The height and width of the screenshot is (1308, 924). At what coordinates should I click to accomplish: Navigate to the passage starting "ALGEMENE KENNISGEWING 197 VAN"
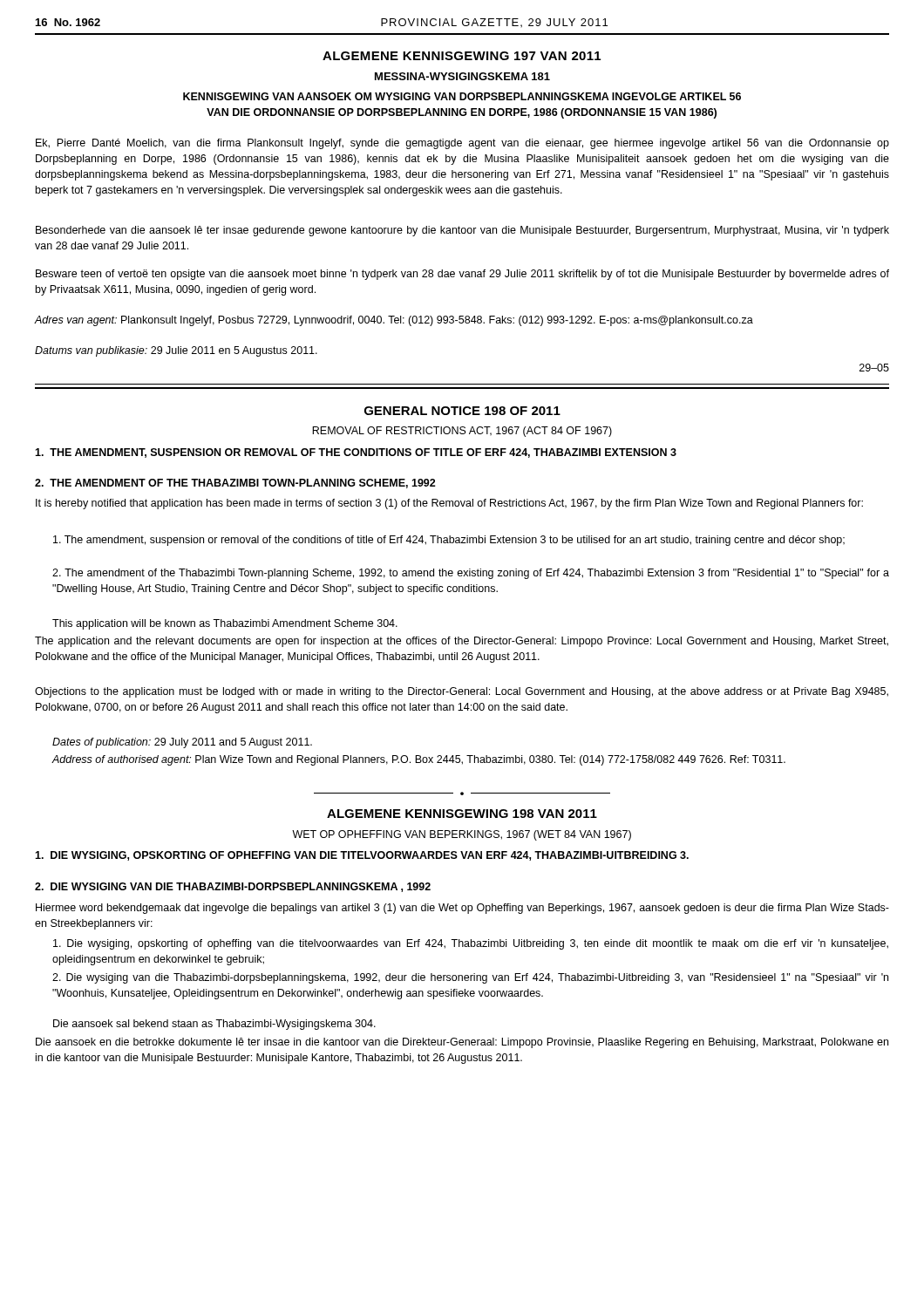tap(462, 55)
